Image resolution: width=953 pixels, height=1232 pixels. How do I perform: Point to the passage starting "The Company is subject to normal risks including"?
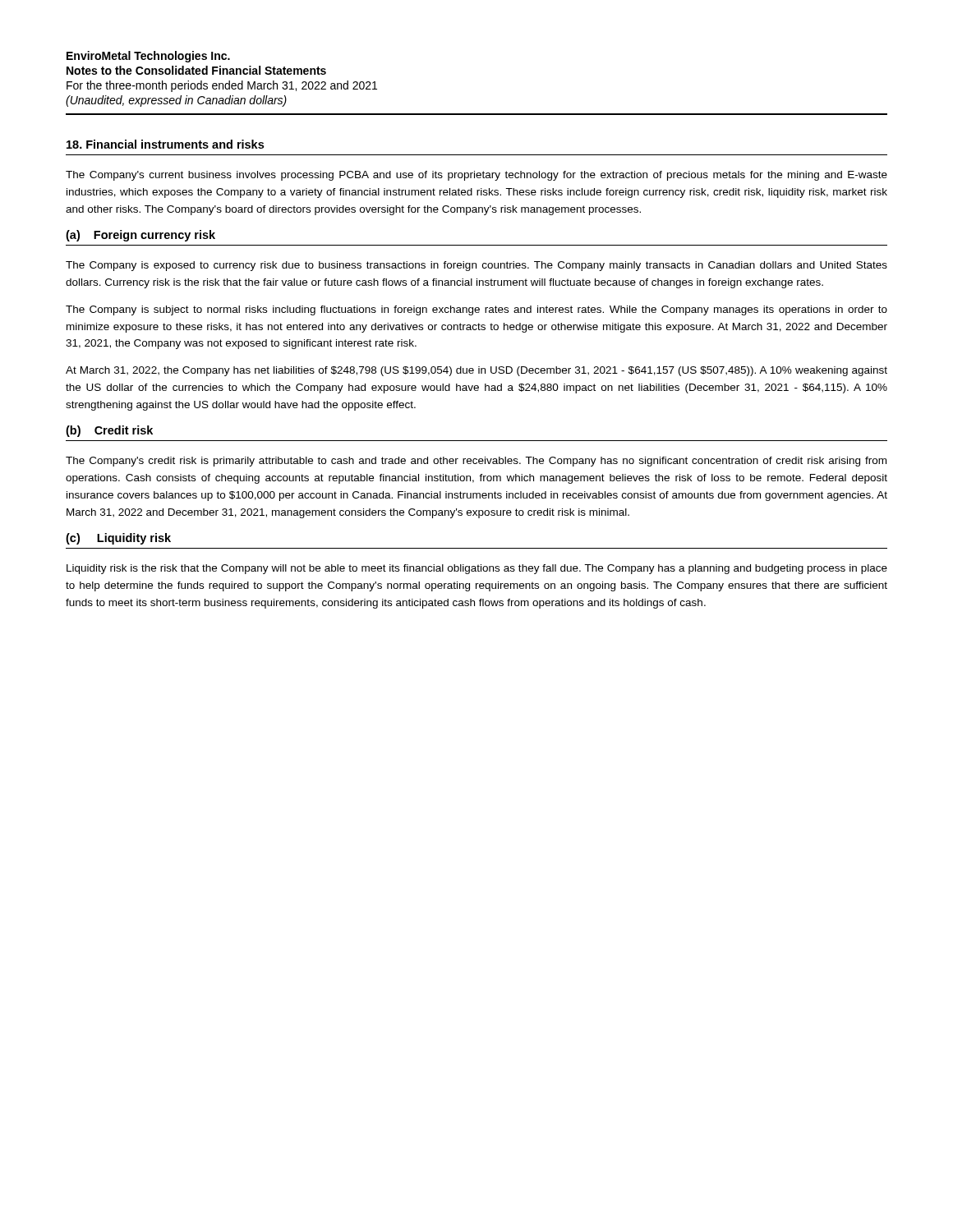click(x=476, y=326)
